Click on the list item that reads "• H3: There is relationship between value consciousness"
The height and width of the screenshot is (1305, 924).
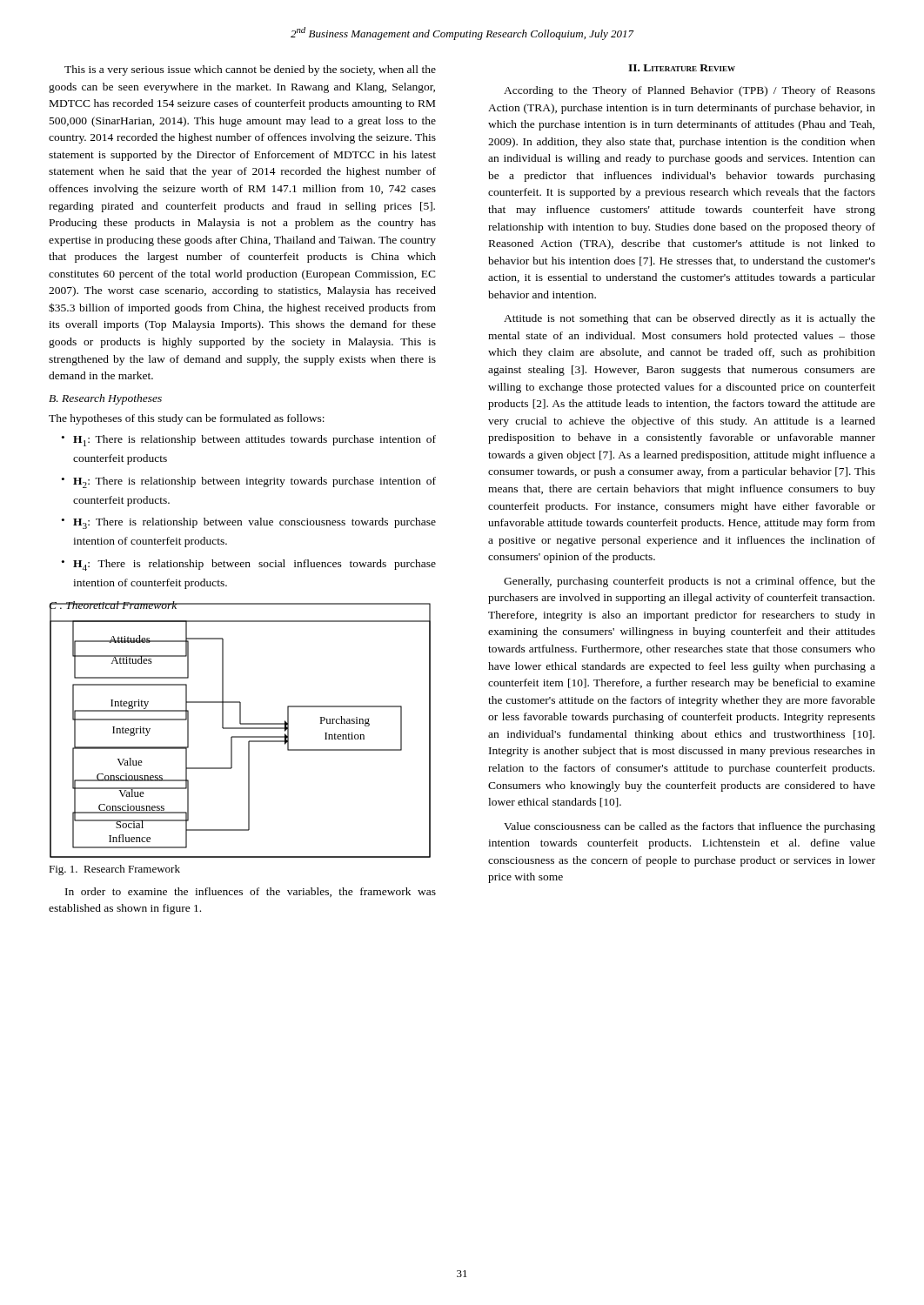click(x=248, y=532)
